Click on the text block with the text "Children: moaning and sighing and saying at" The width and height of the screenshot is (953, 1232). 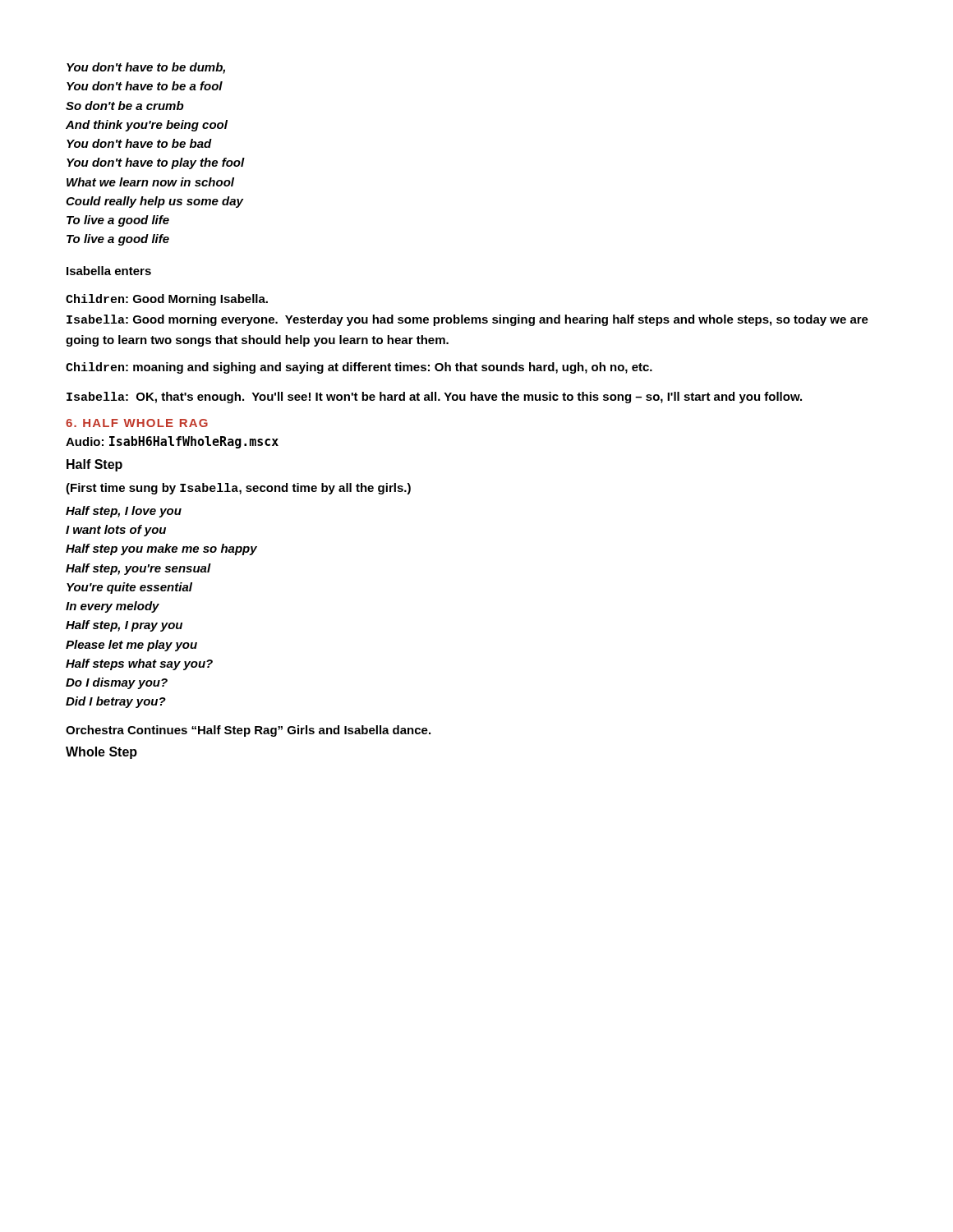(x=359, y=368)
